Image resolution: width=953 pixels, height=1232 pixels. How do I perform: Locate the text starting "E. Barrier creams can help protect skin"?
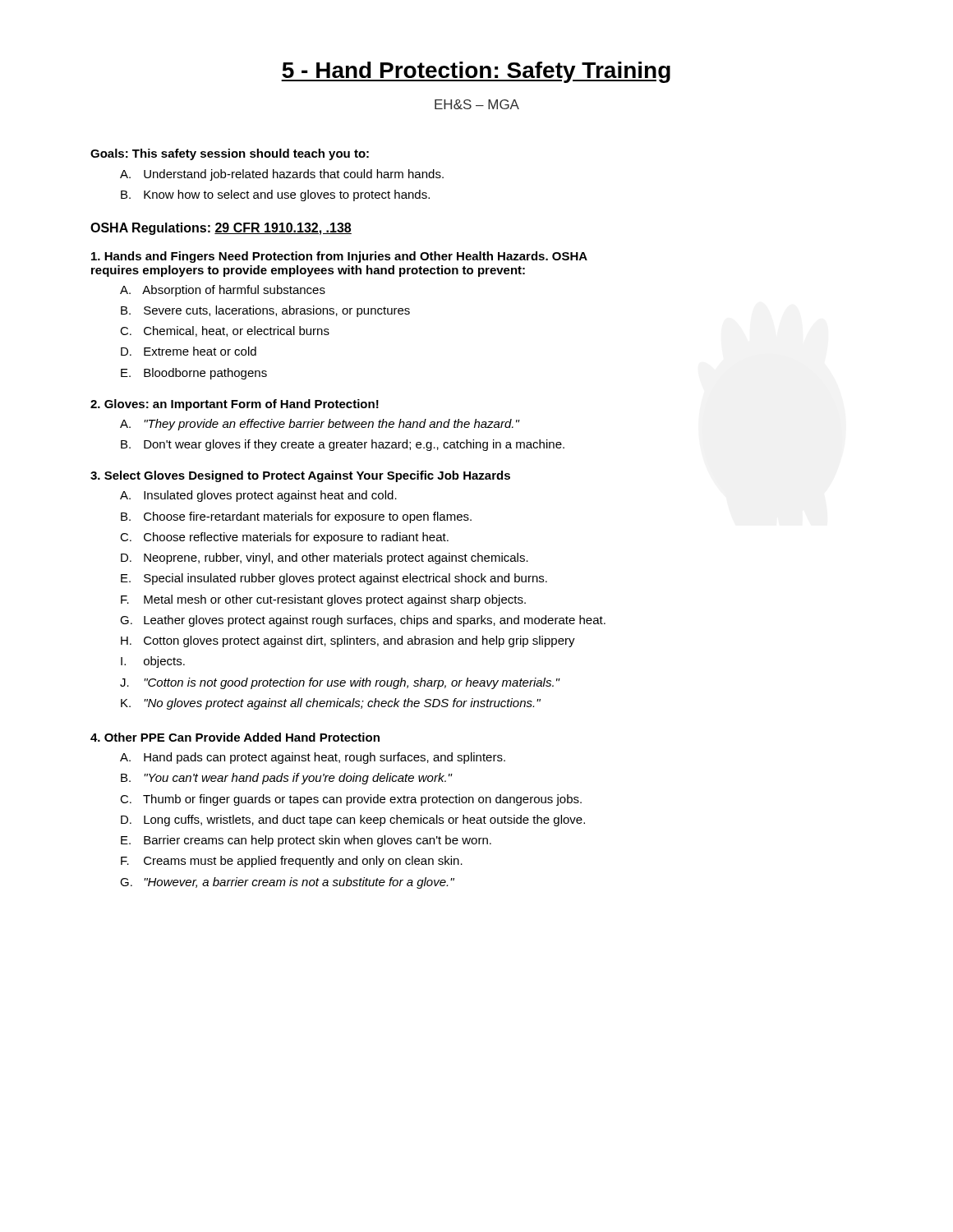tap(306, 840)
